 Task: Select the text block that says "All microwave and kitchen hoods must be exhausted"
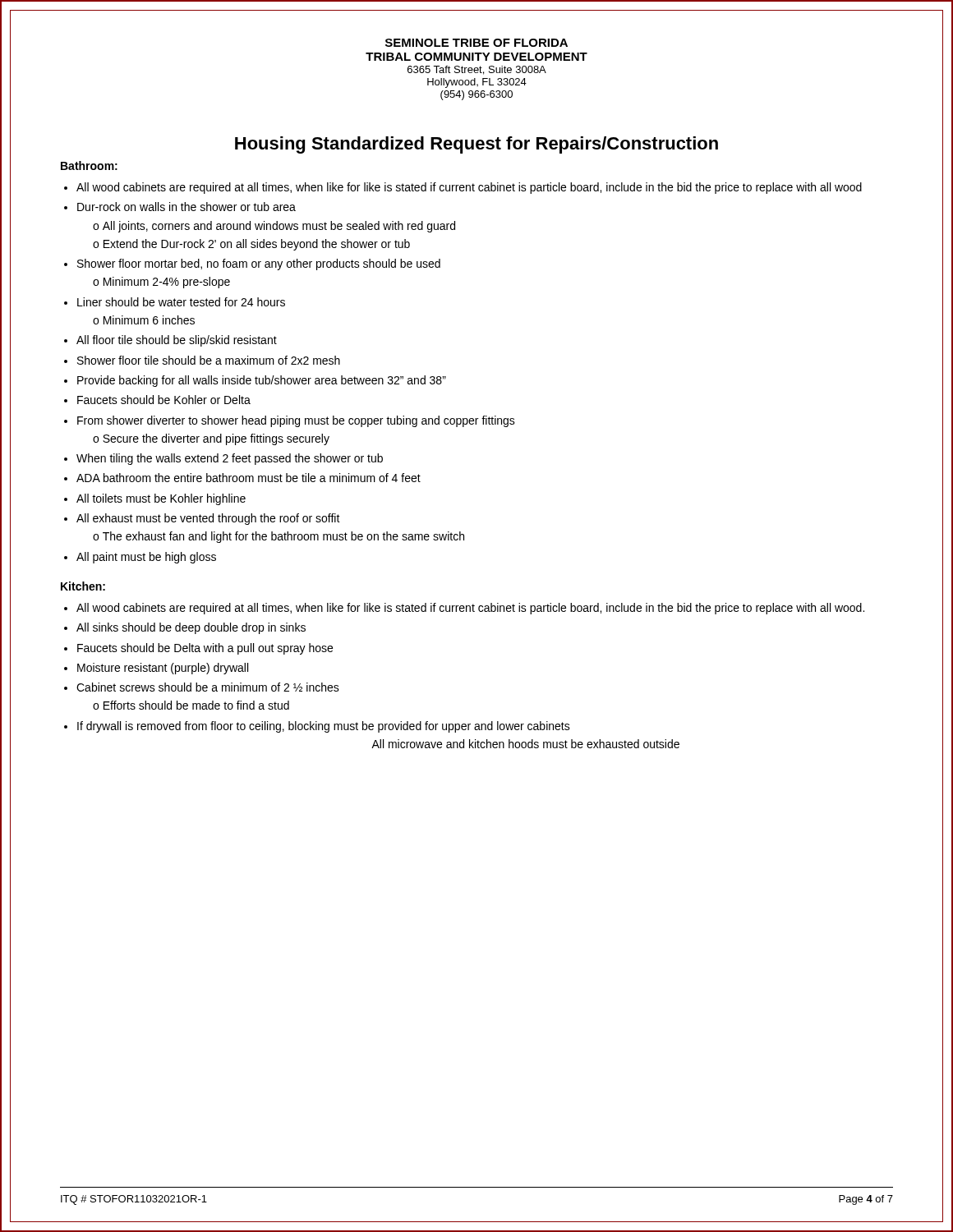(x=526, y=744)
